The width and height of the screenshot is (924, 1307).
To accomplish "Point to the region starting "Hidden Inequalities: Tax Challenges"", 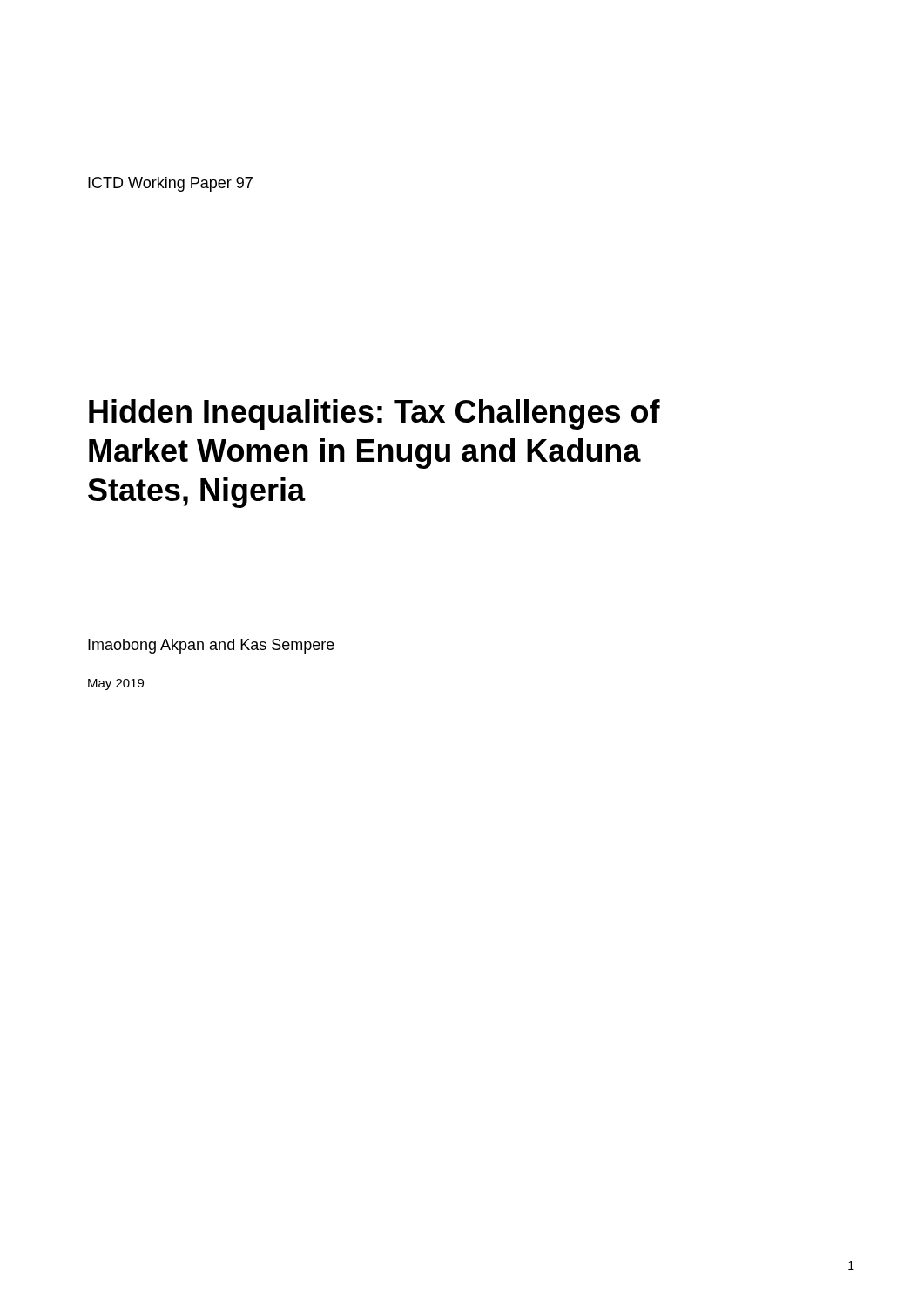I will coord(373,451).
